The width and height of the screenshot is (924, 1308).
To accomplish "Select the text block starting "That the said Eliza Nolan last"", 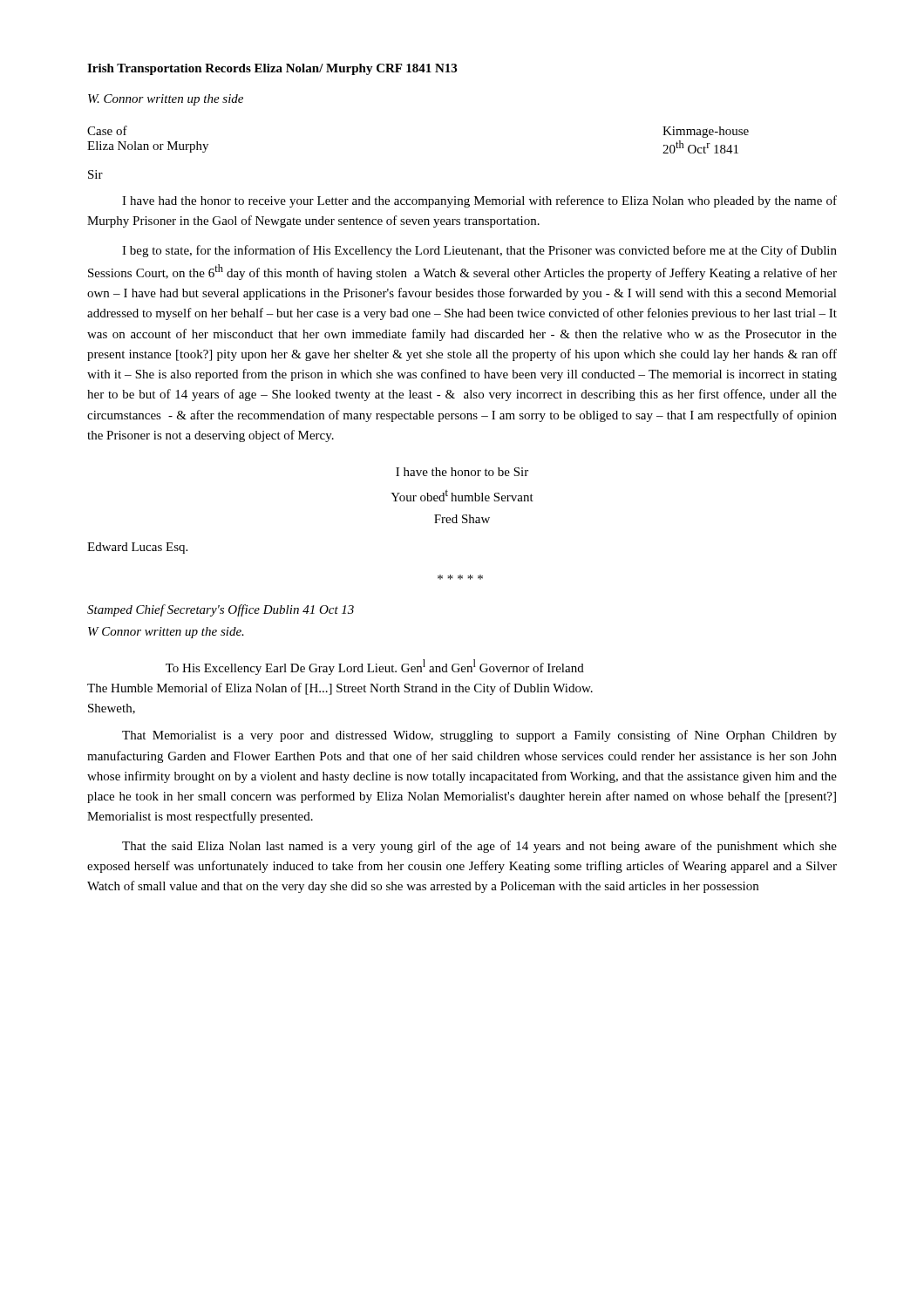I will coord(462,866).
